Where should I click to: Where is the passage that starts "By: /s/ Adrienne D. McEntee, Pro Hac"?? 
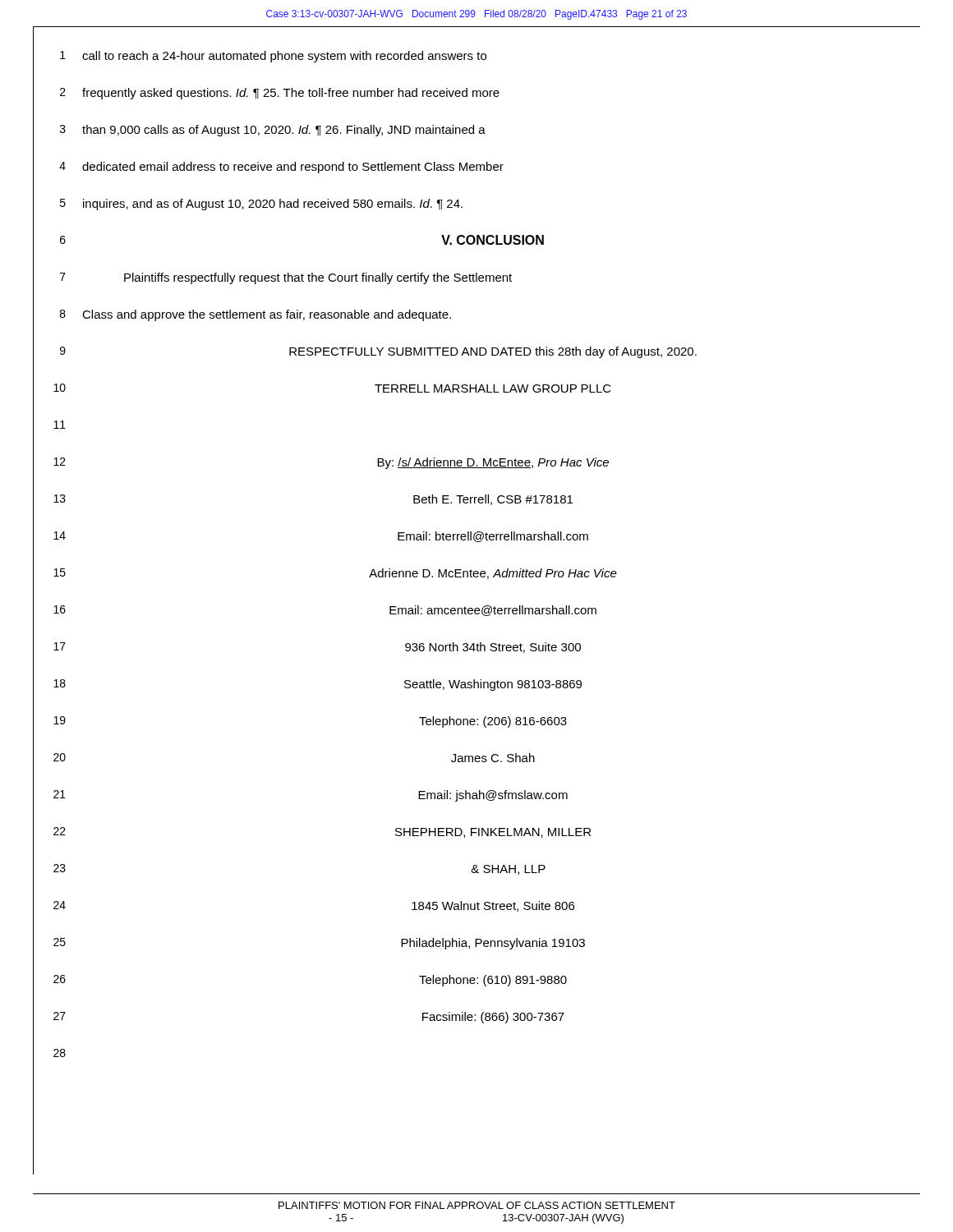pyautogui.click(x=493, y=463)
